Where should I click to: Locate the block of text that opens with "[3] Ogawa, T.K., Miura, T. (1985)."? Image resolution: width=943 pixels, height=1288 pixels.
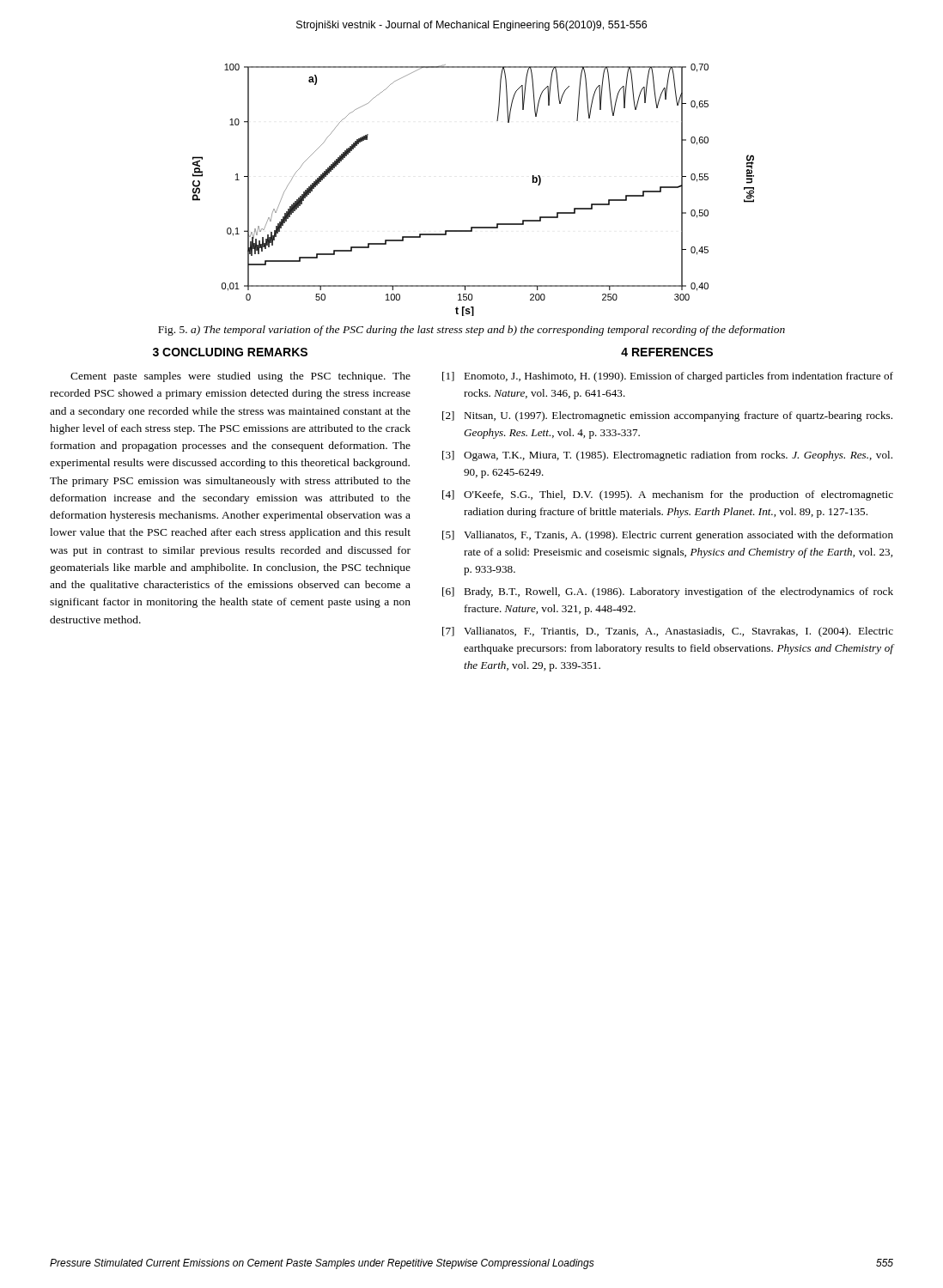click(667, 464)
